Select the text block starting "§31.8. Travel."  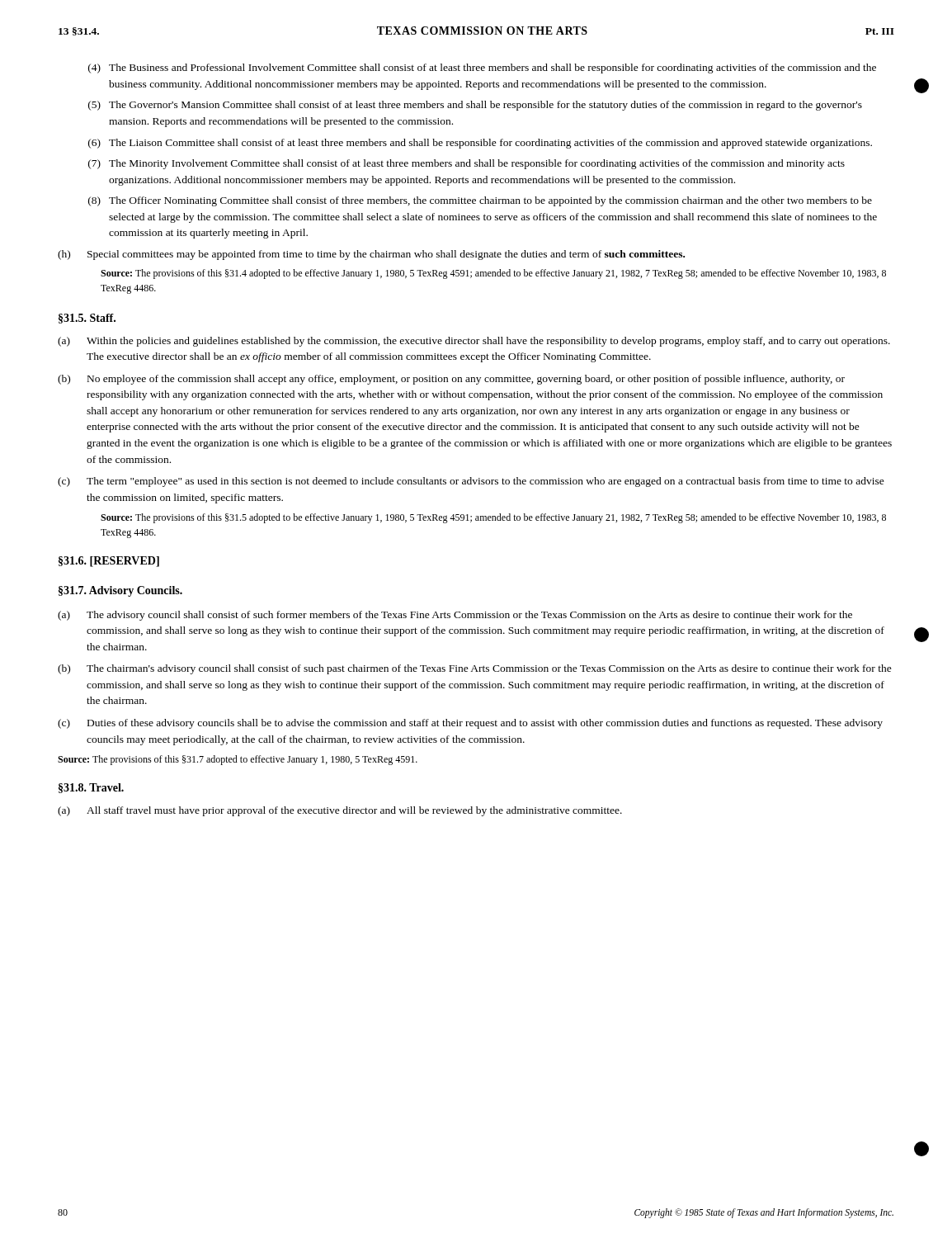click(x=91, y=788)
